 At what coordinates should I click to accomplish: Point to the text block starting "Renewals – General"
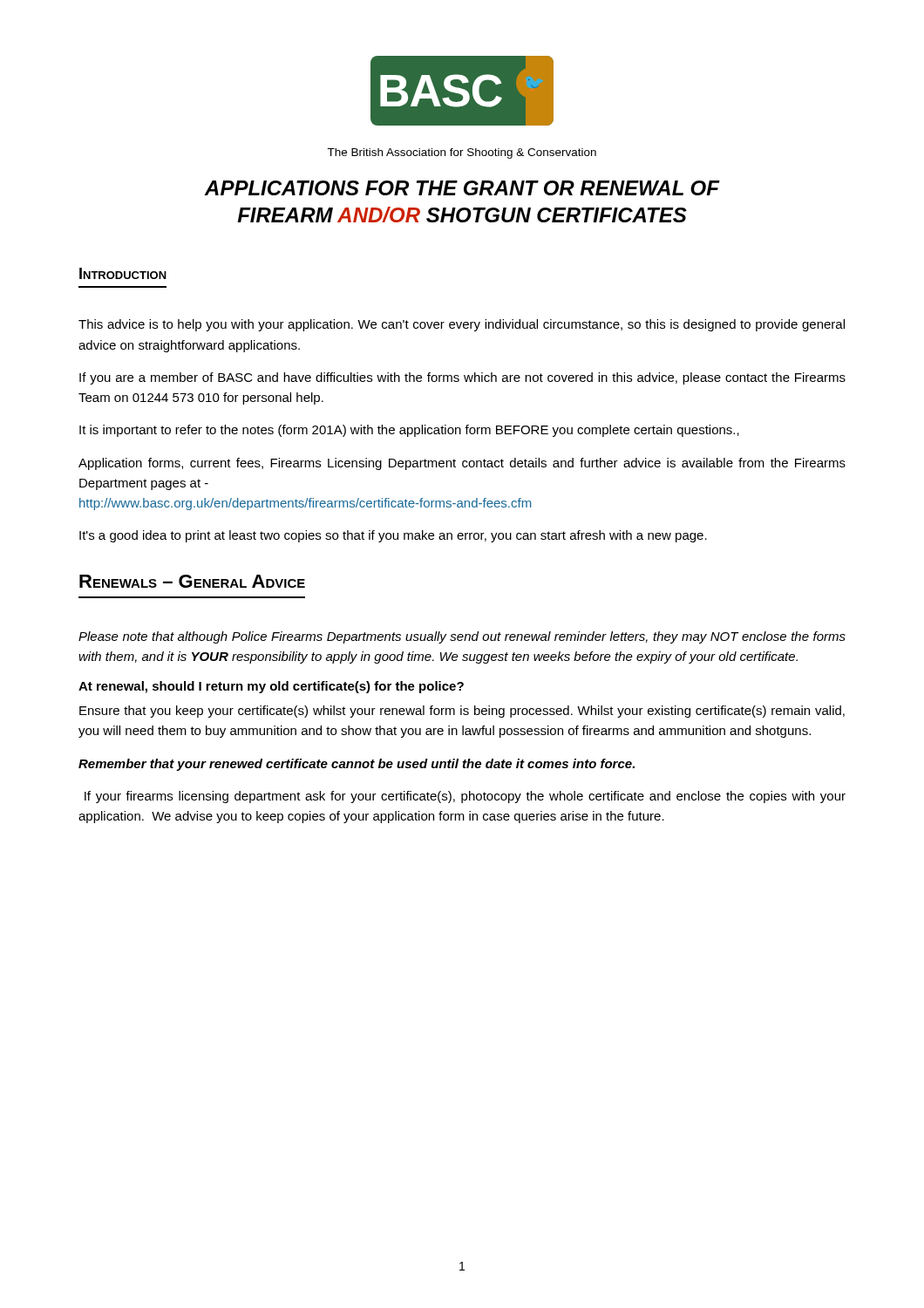[x=192, y=584]
